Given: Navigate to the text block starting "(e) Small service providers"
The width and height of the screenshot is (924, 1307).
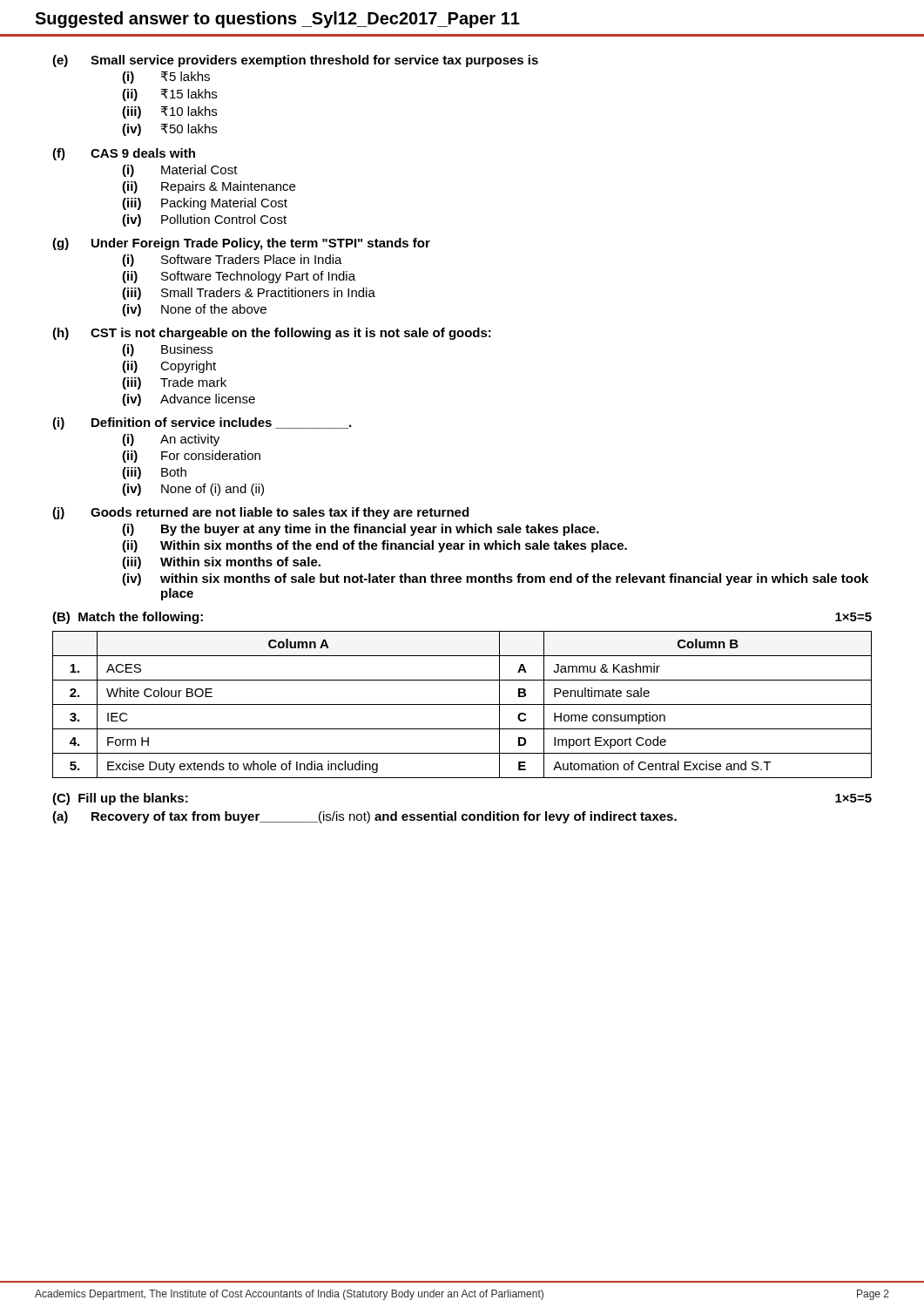Looking at the screenshot, I should tap(295, 61).
